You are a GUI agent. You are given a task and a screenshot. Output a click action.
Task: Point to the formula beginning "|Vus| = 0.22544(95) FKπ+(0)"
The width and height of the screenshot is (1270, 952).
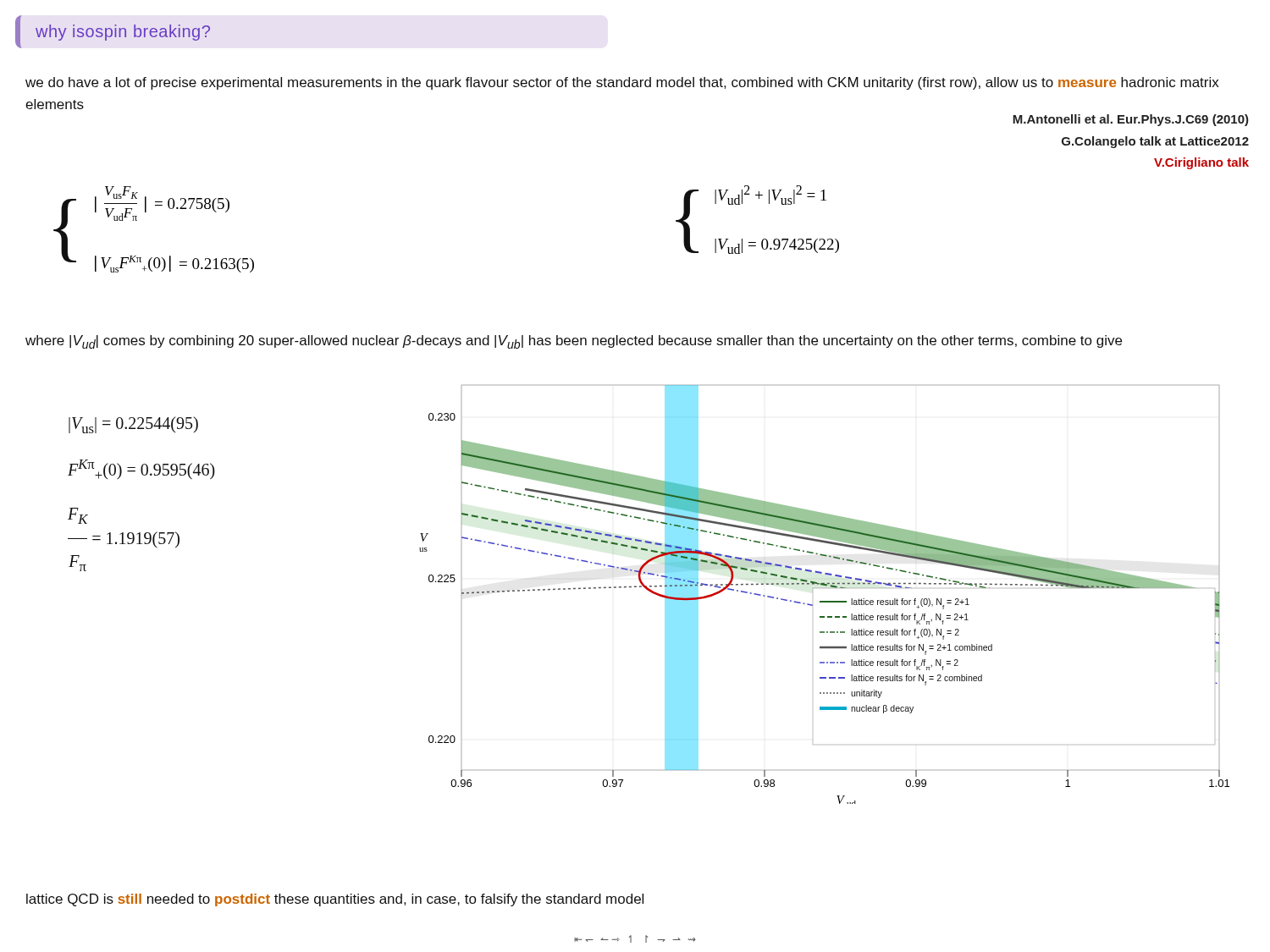coord(133,425)
